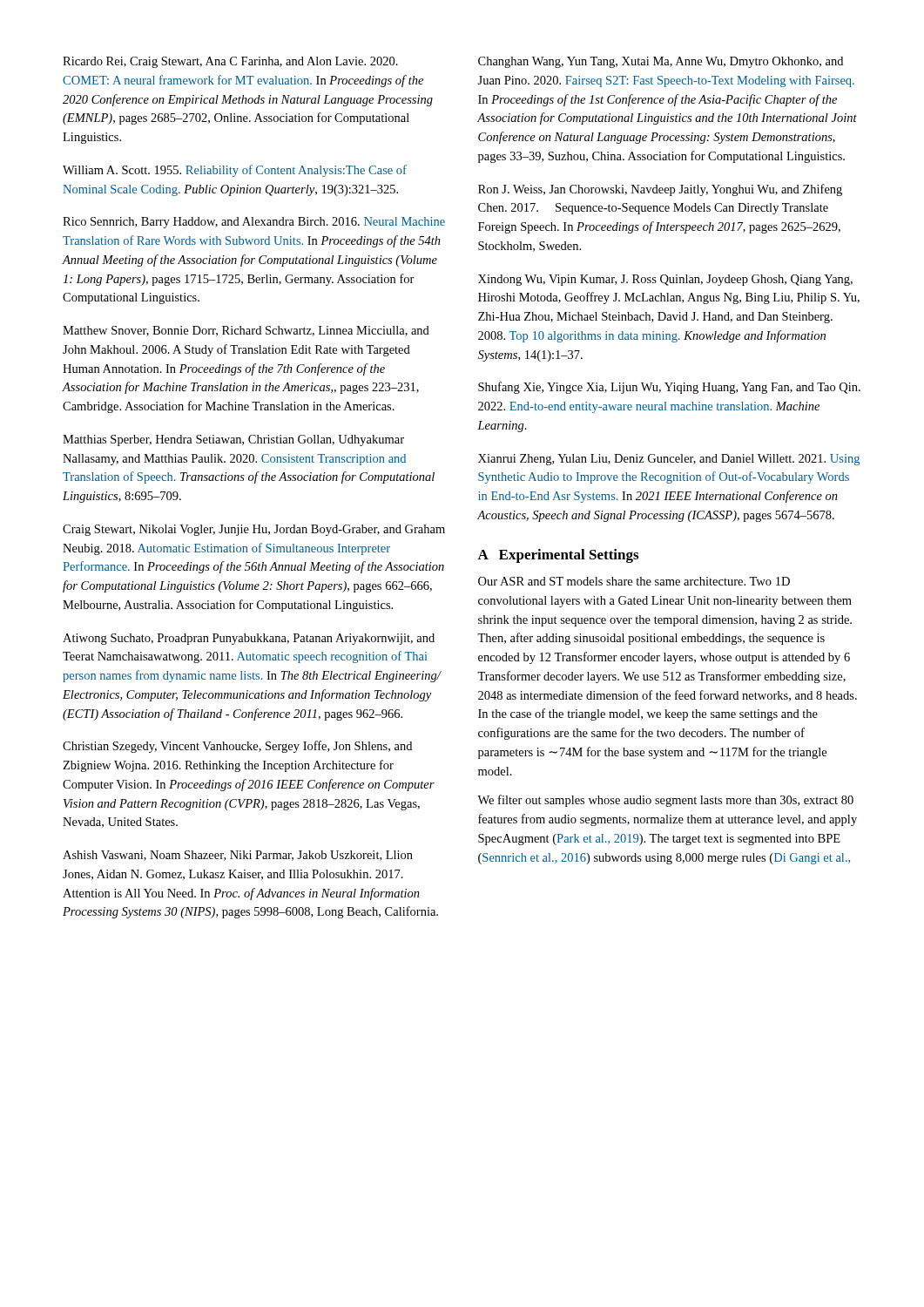Locate the text starting "Xindong Wu, Vipin"
The height and width of the screenshot is (1307, 924).
669,316
